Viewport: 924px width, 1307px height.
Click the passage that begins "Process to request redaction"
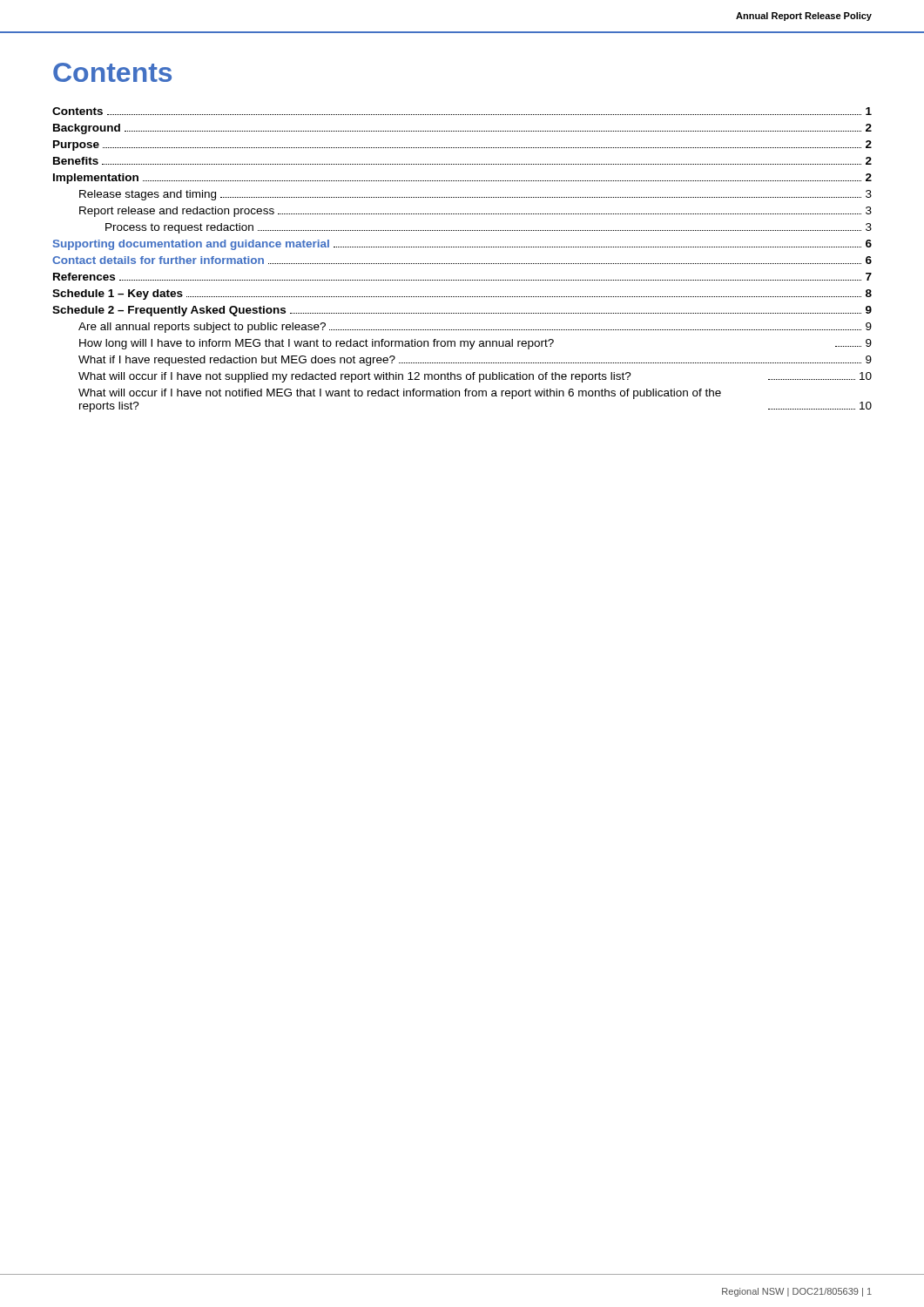(x=488, y=227)
